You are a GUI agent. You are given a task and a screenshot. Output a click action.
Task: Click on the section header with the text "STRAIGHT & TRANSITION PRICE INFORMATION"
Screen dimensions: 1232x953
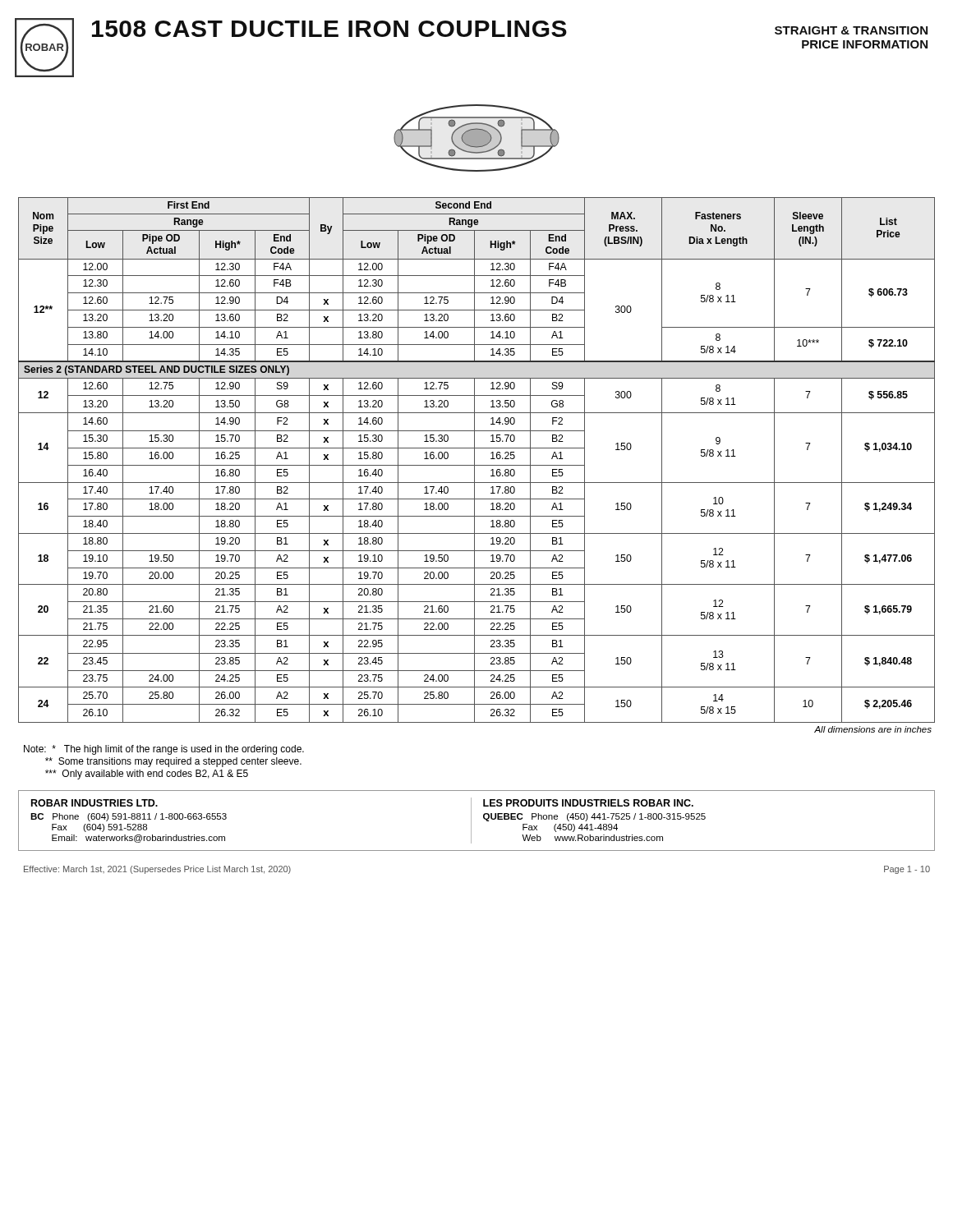[851, 37]
